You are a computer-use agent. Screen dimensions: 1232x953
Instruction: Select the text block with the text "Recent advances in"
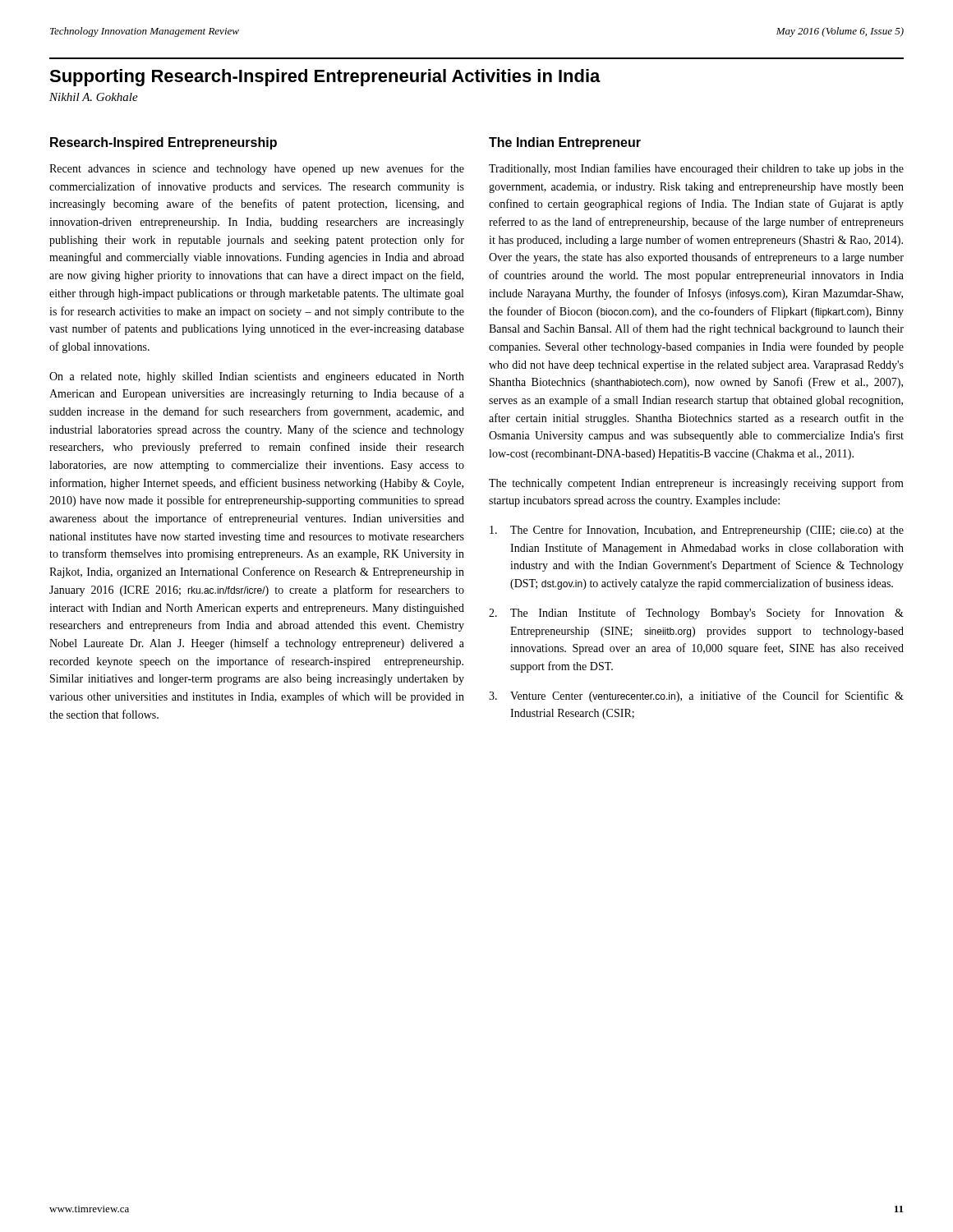click(x=257, y=258)
